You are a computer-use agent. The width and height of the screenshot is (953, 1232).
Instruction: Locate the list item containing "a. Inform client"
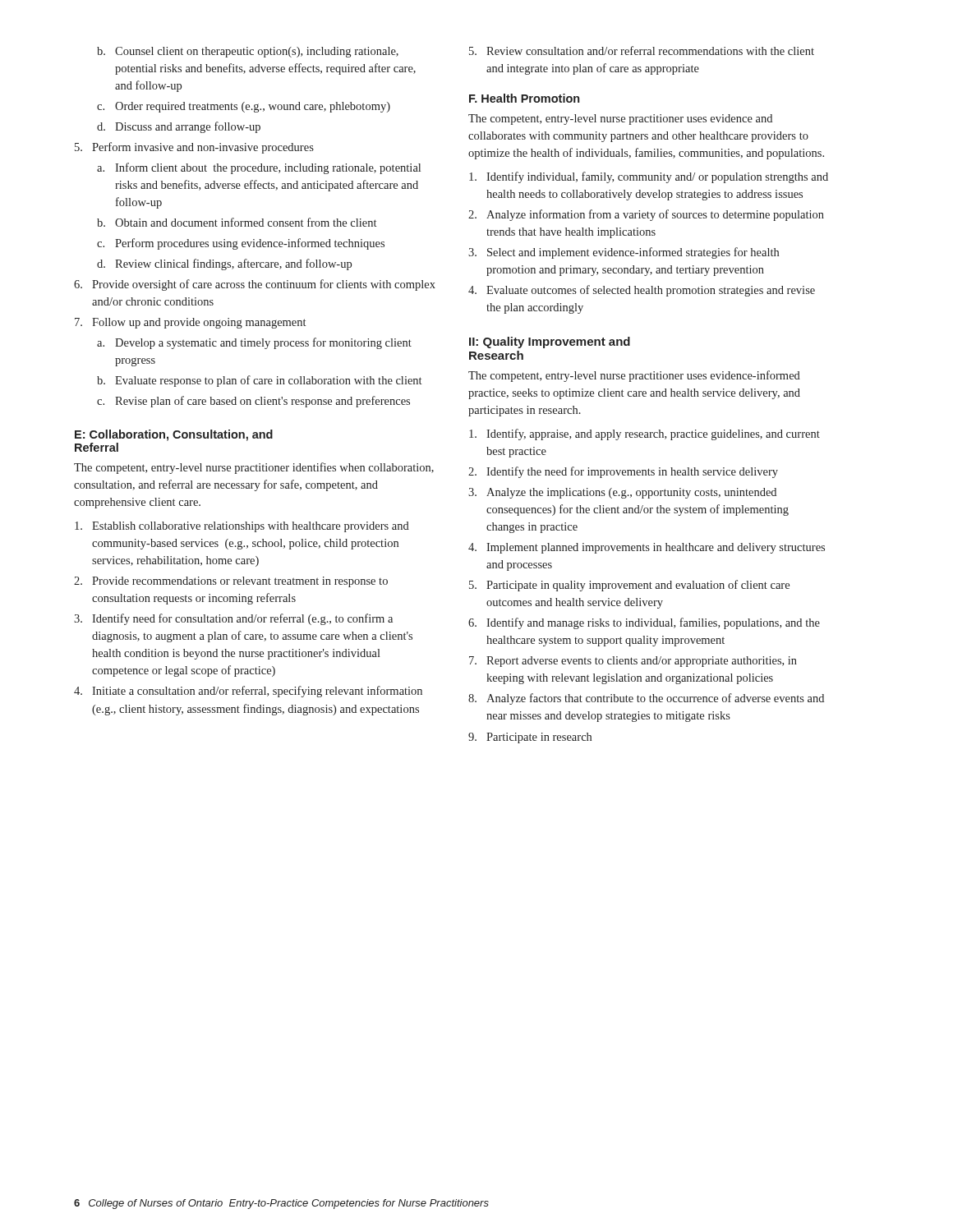[266, 185]
